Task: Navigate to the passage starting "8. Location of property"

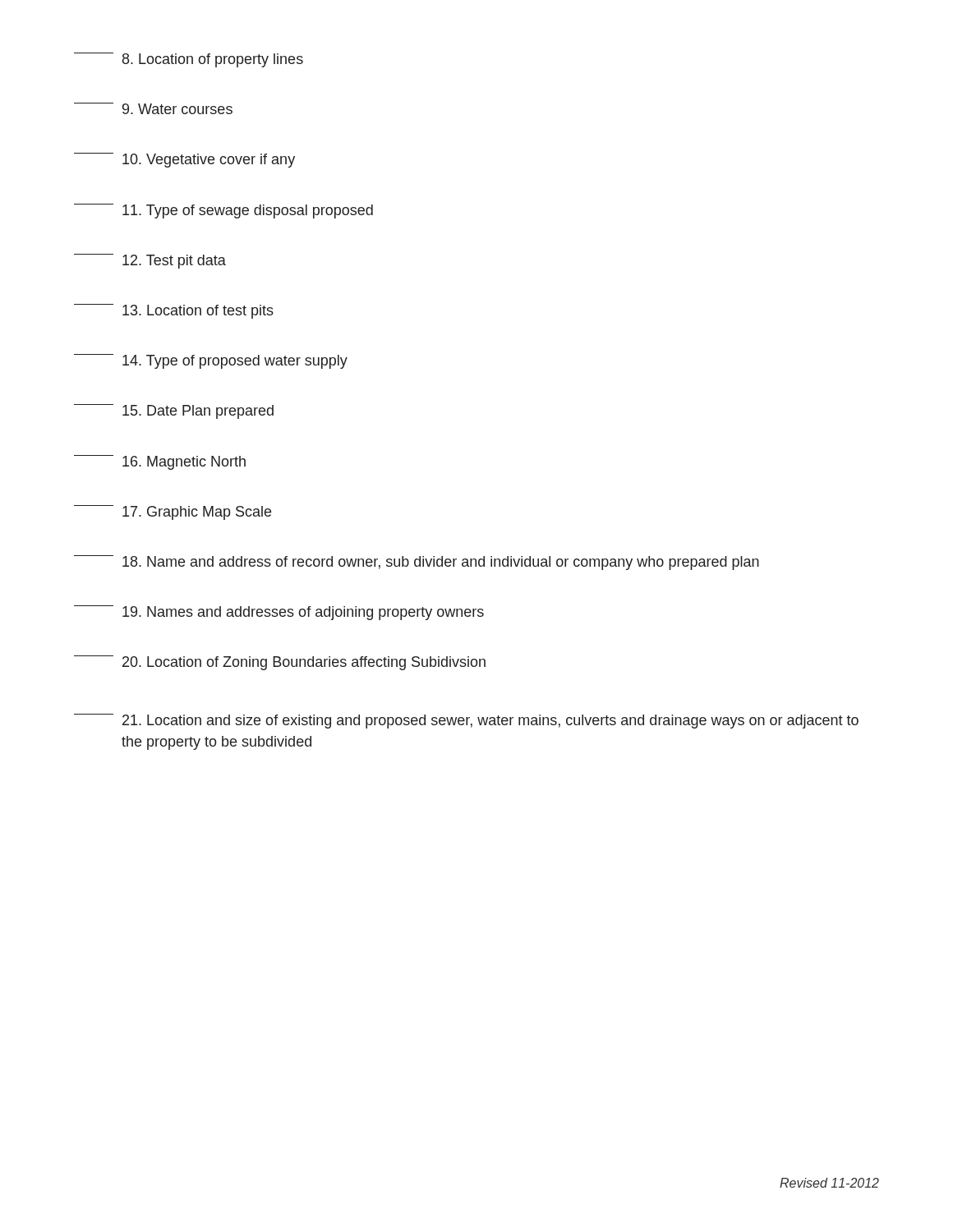Action: pyautogui.click(x=189, y=60)
